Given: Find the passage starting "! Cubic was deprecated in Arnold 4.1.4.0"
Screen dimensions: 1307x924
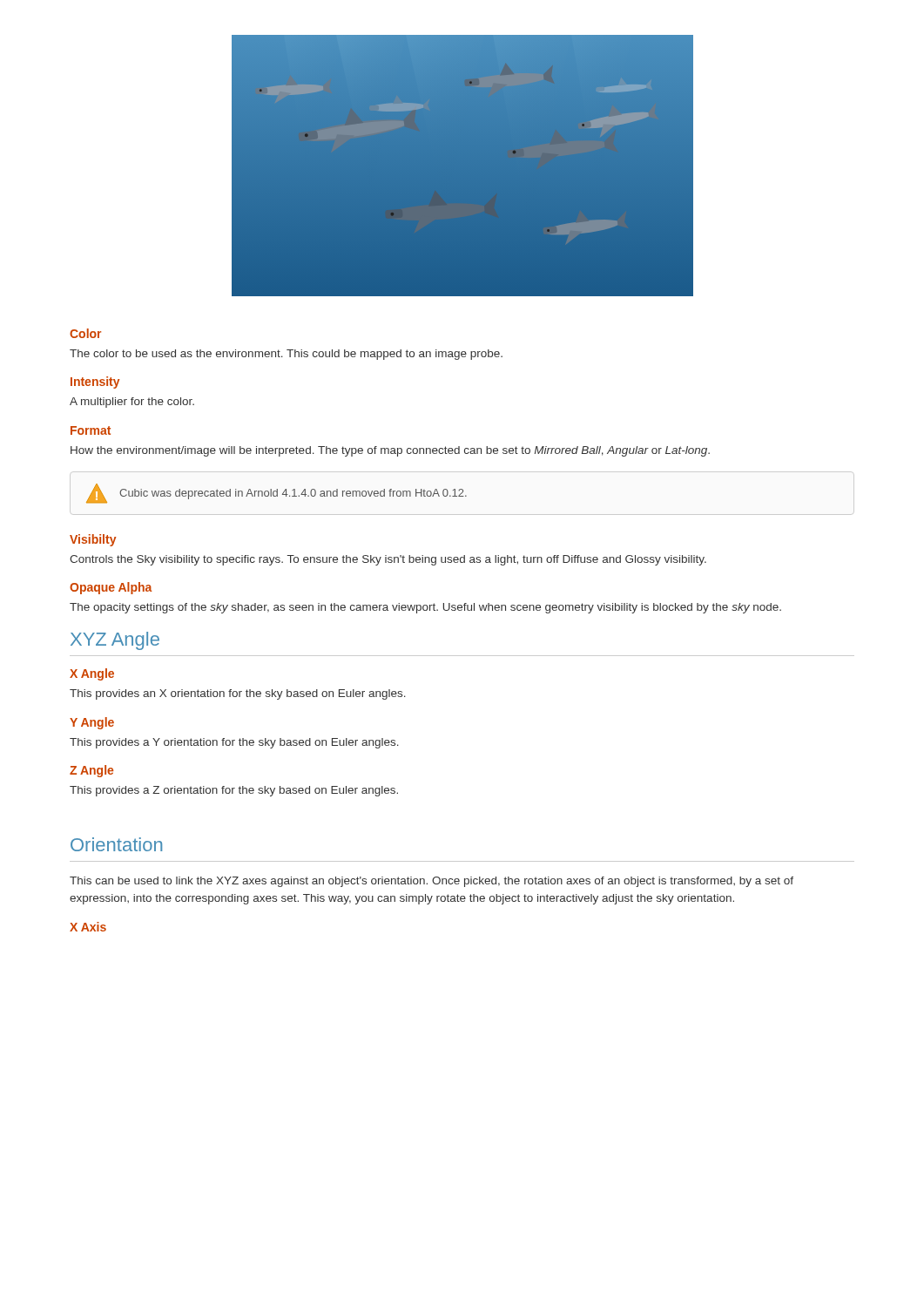Looking at the screenshot, I should [276, 493].
